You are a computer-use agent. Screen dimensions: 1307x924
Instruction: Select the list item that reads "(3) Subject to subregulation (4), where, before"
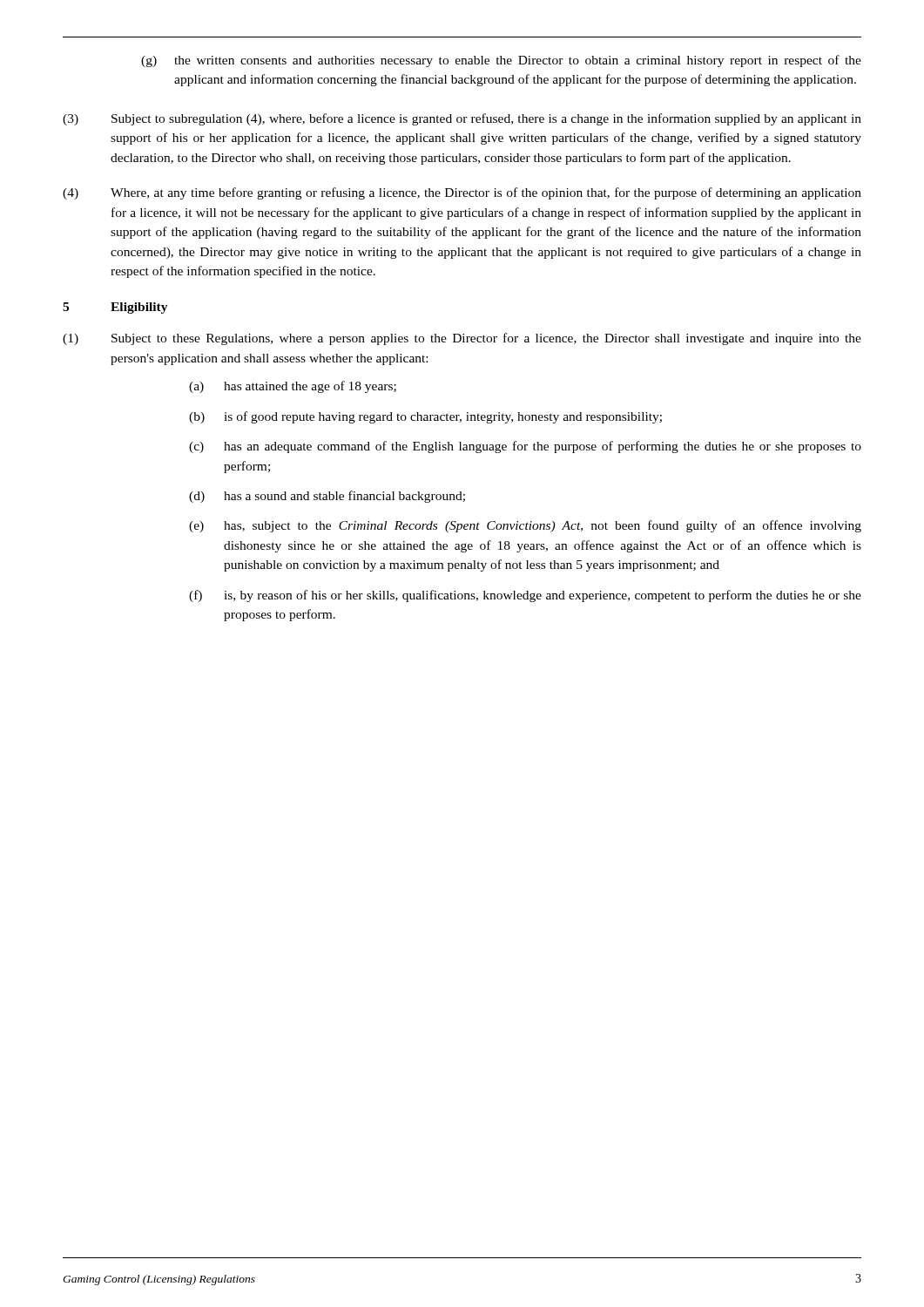[x=462, y=138]
